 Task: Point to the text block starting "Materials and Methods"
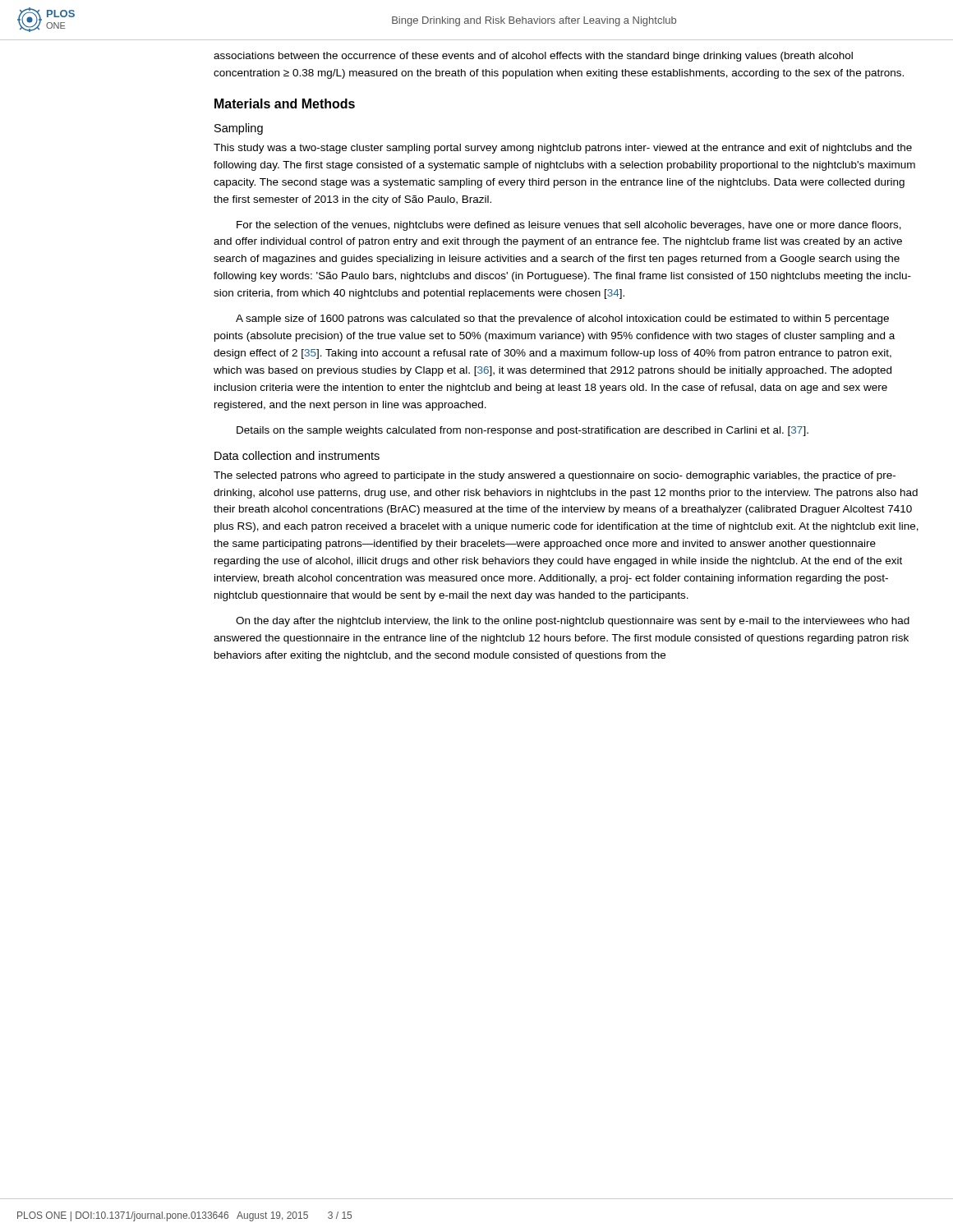284,104
